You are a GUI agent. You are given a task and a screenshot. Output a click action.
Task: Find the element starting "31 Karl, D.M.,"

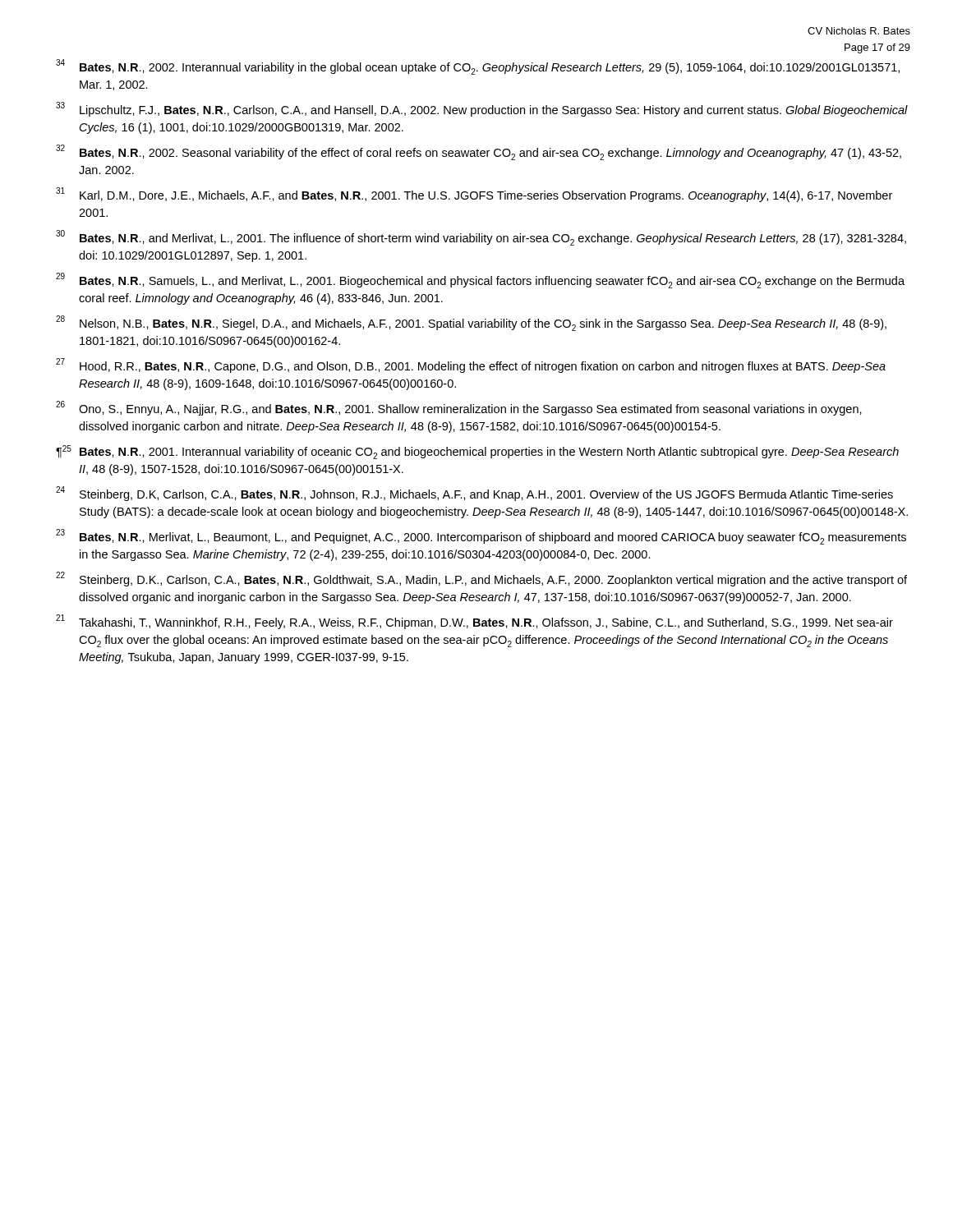click(x=474, y=203)
